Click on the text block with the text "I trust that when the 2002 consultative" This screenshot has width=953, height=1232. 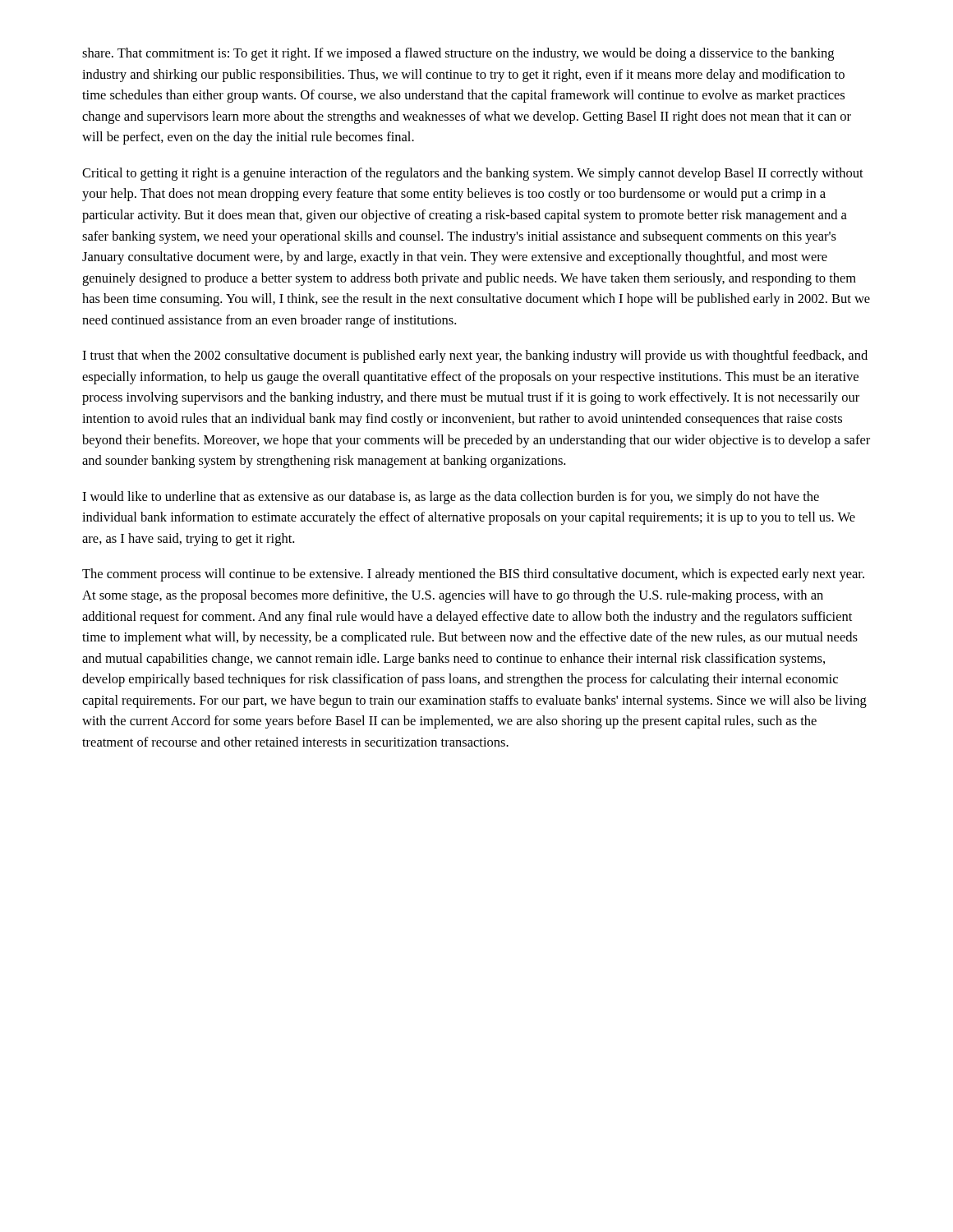point(476,408)
